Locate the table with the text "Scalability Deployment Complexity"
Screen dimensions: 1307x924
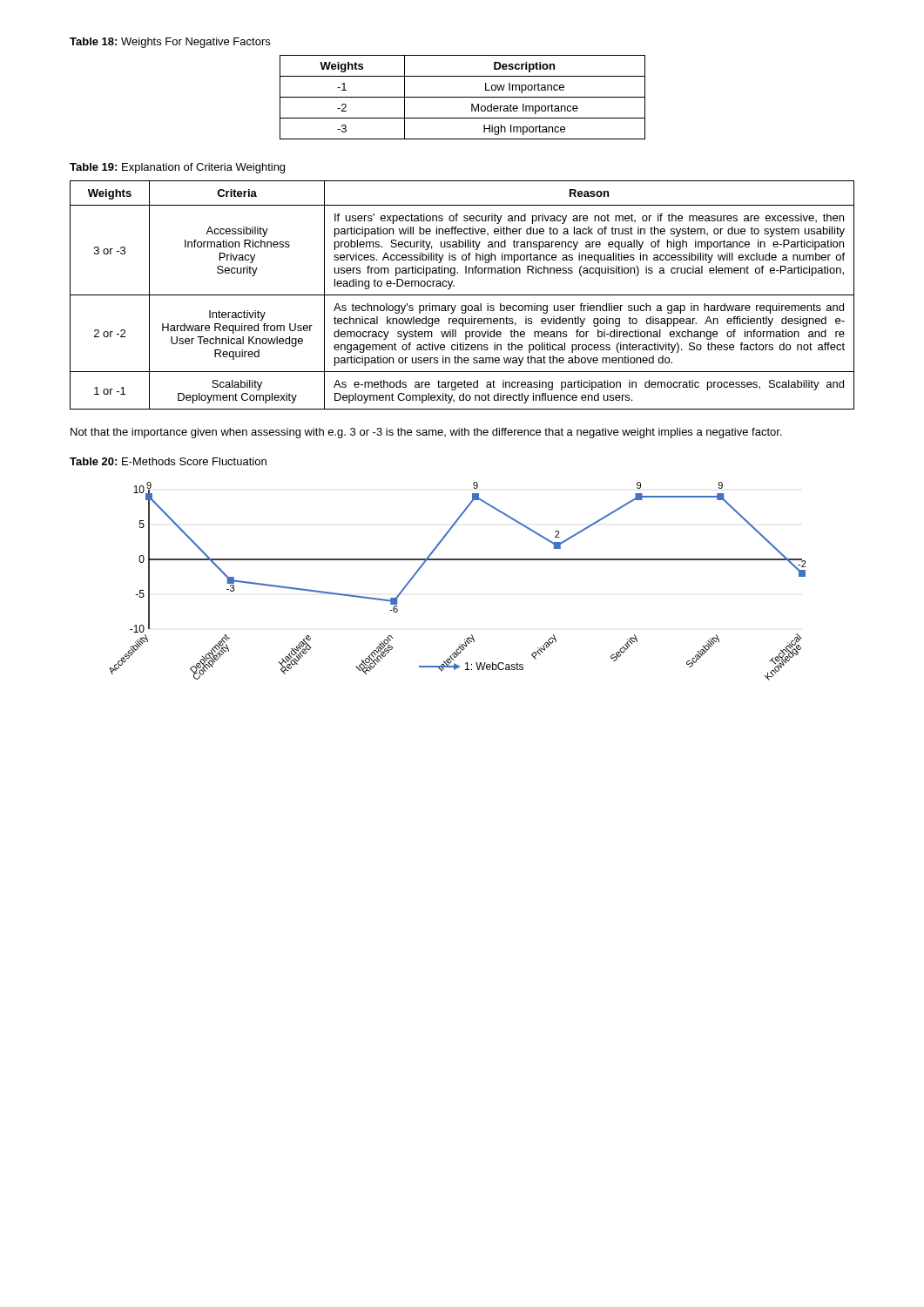point(462,295)
